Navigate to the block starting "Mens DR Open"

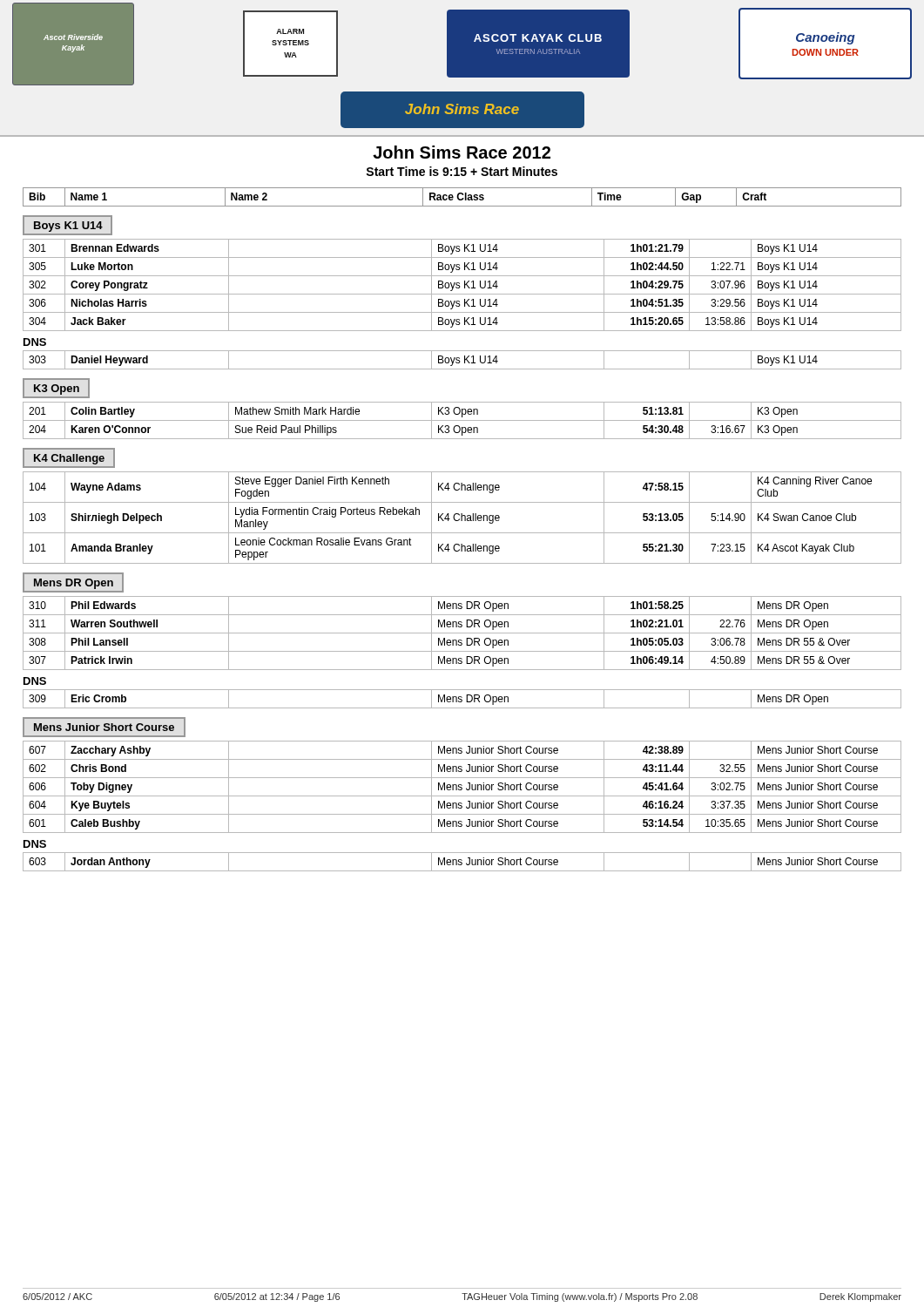(73, 582)
